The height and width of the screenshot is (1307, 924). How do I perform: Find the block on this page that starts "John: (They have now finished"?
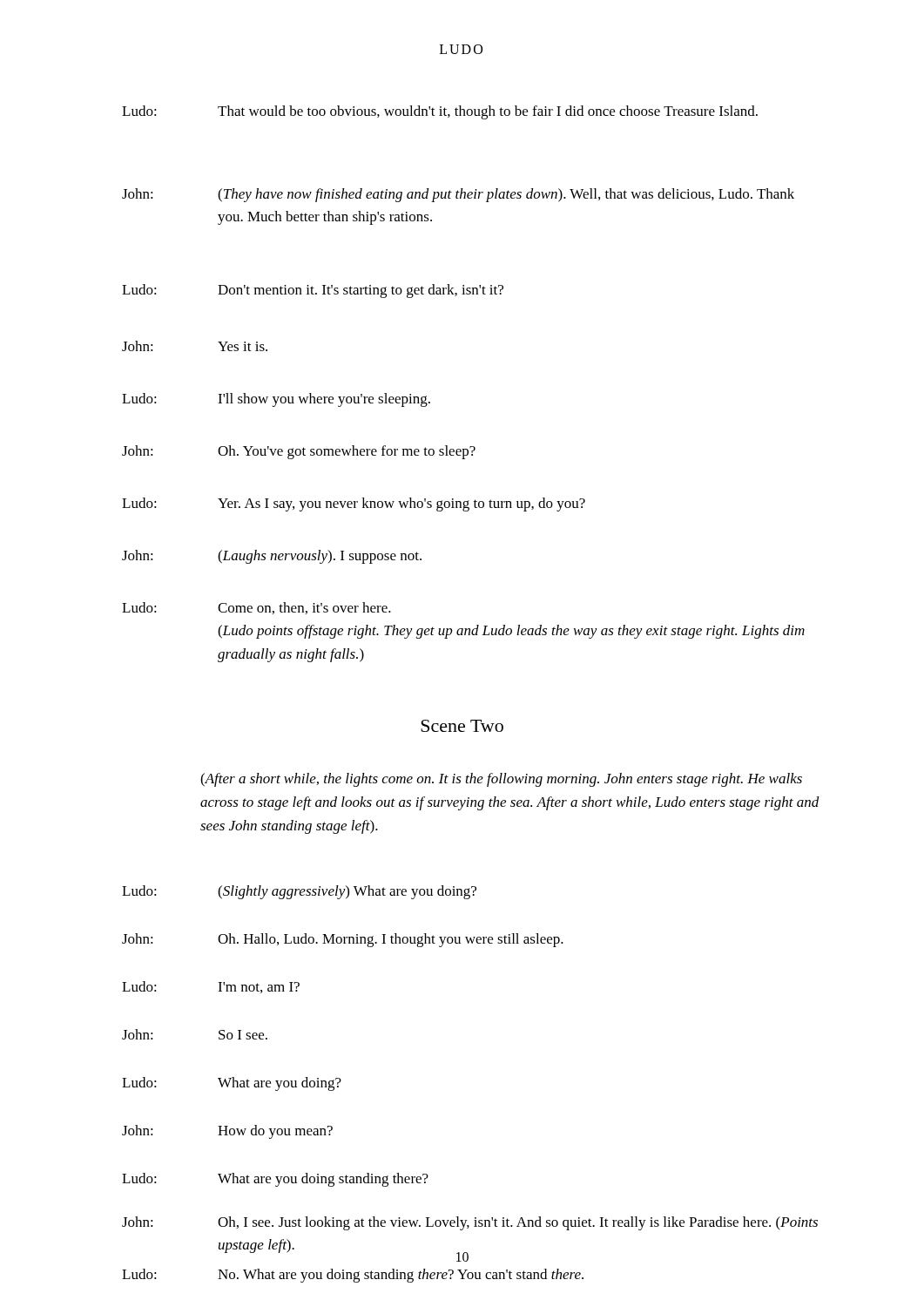coord(471,206)
